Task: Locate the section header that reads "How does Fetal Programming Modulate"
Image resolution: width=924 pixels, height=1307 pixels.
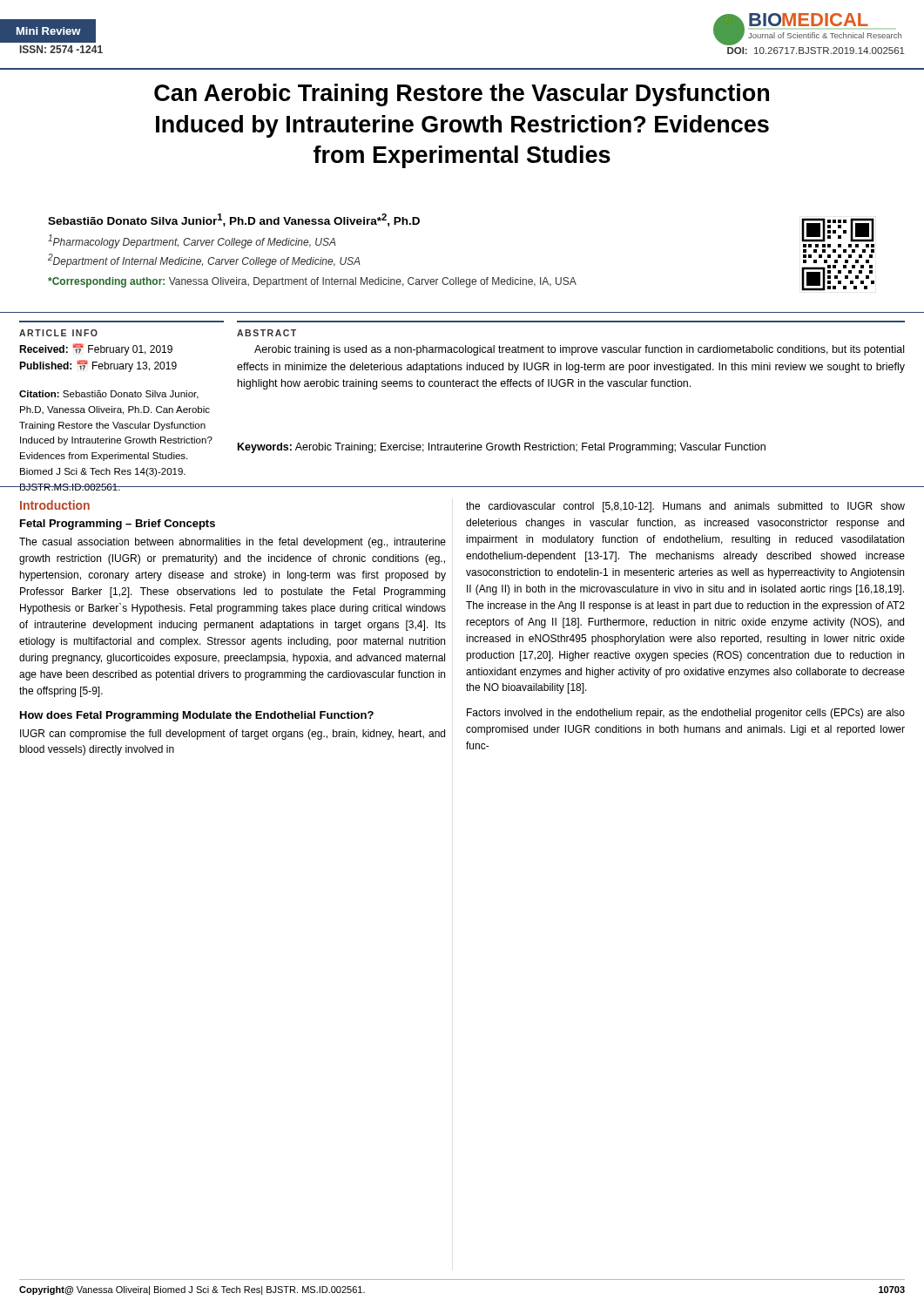Action: pos(197,715)
